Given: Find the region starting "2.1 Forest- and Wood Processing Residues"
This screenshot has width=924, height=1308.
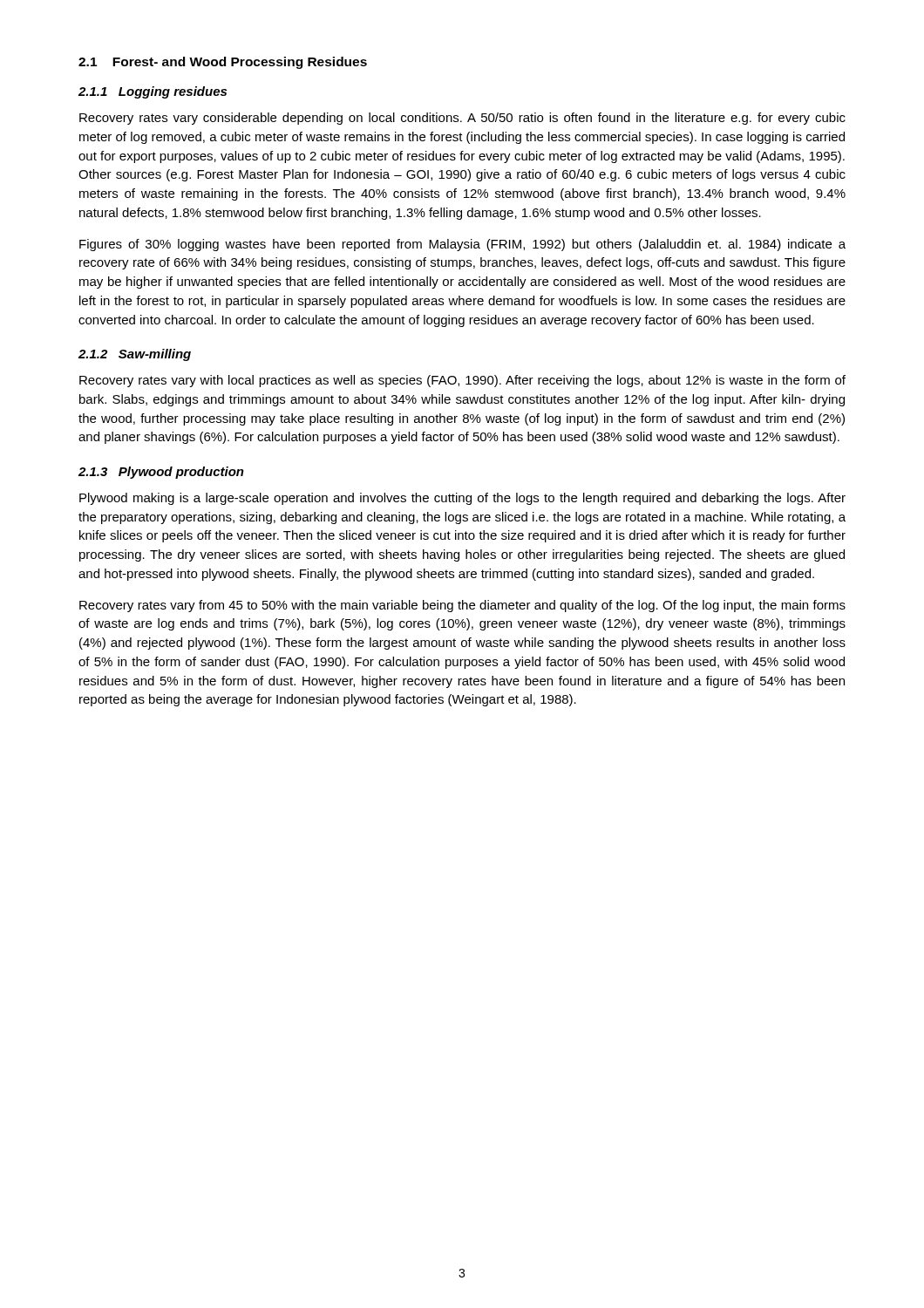Looking at the screenshot, I should pyautogui.click(x=223, y=61).
